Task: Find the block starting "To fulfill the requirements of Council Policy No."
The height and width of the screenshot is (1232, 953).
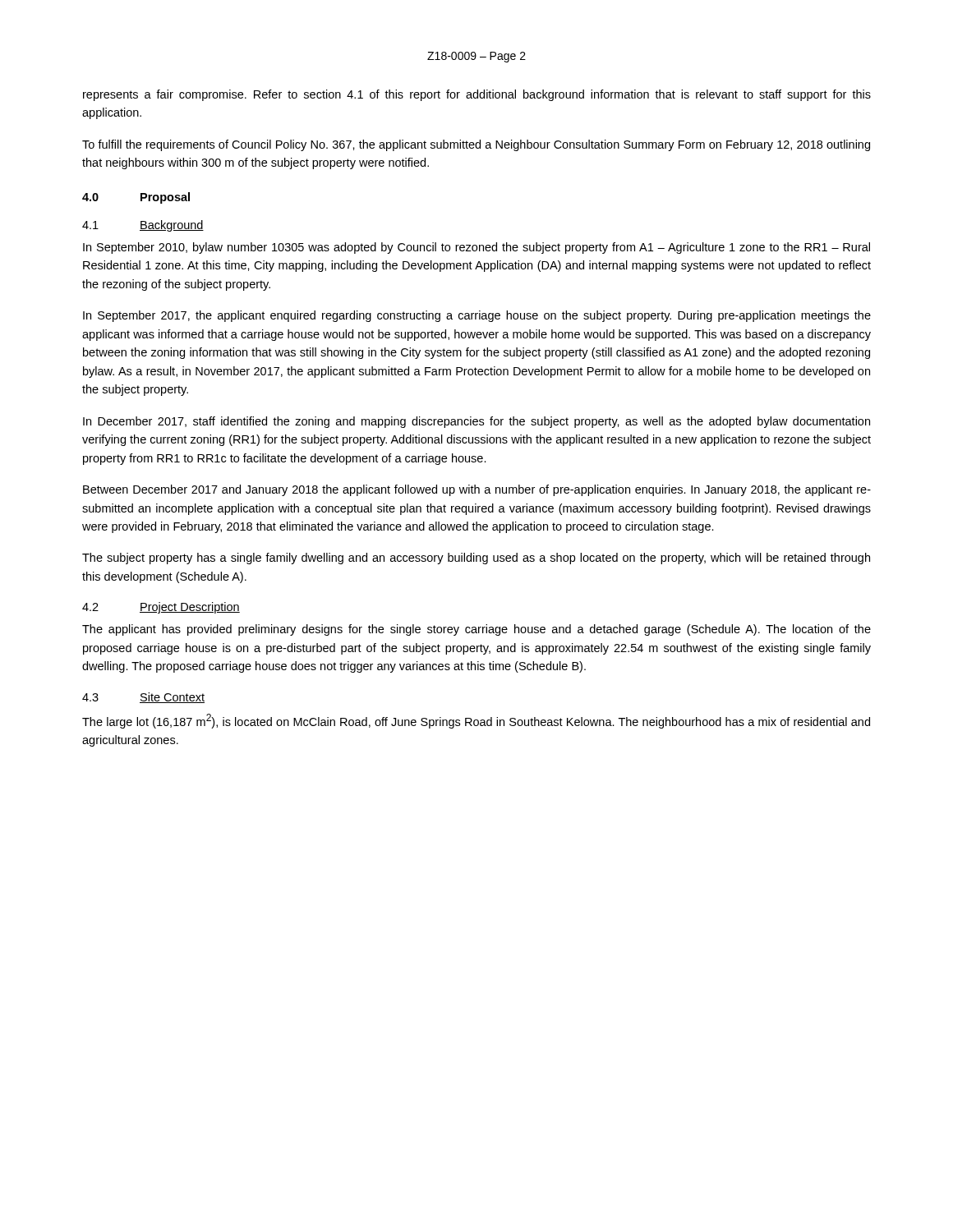Action: click(476, 154)
